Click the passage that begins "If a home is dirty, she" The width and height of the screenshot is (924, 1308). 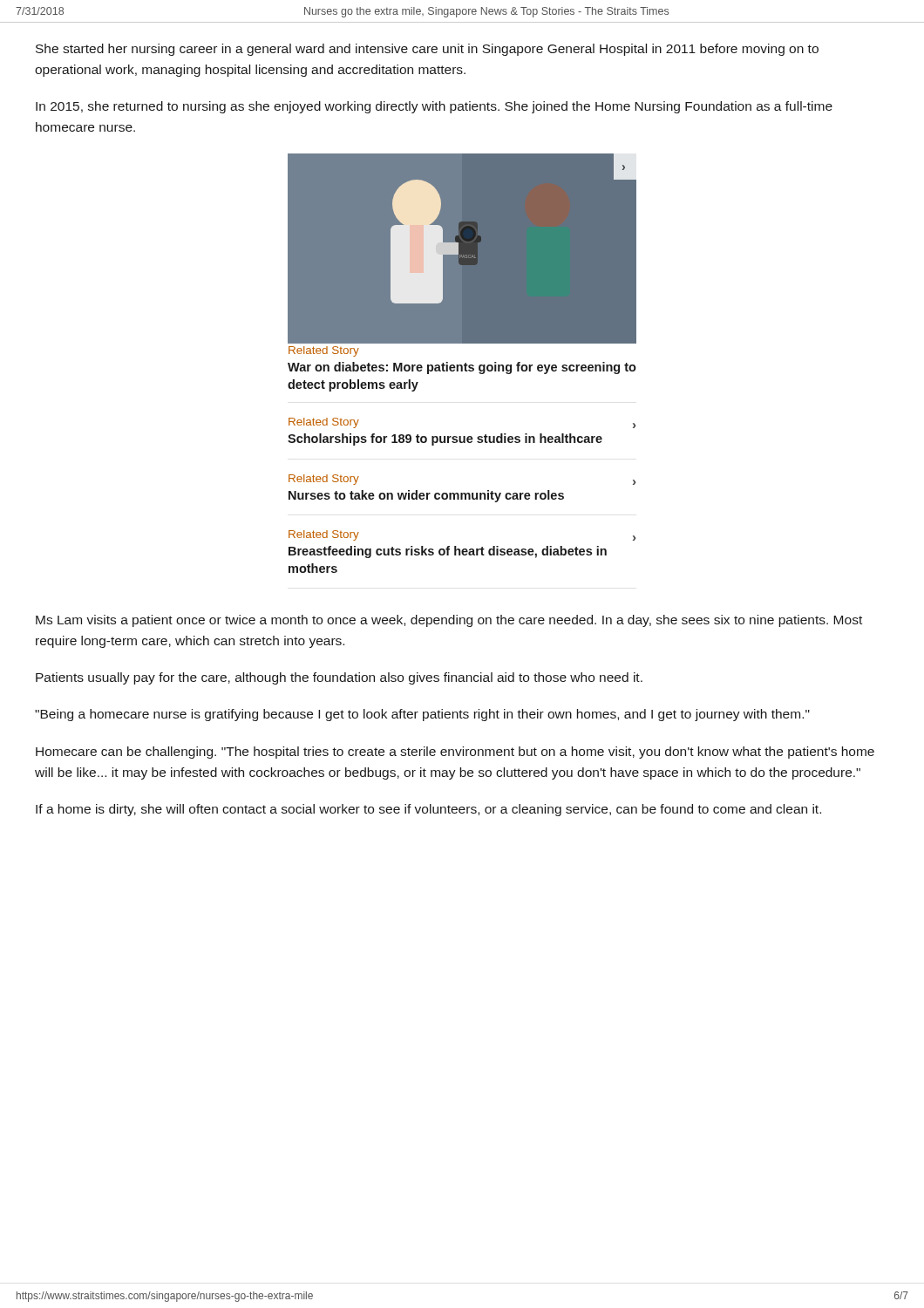coord(429,808)
